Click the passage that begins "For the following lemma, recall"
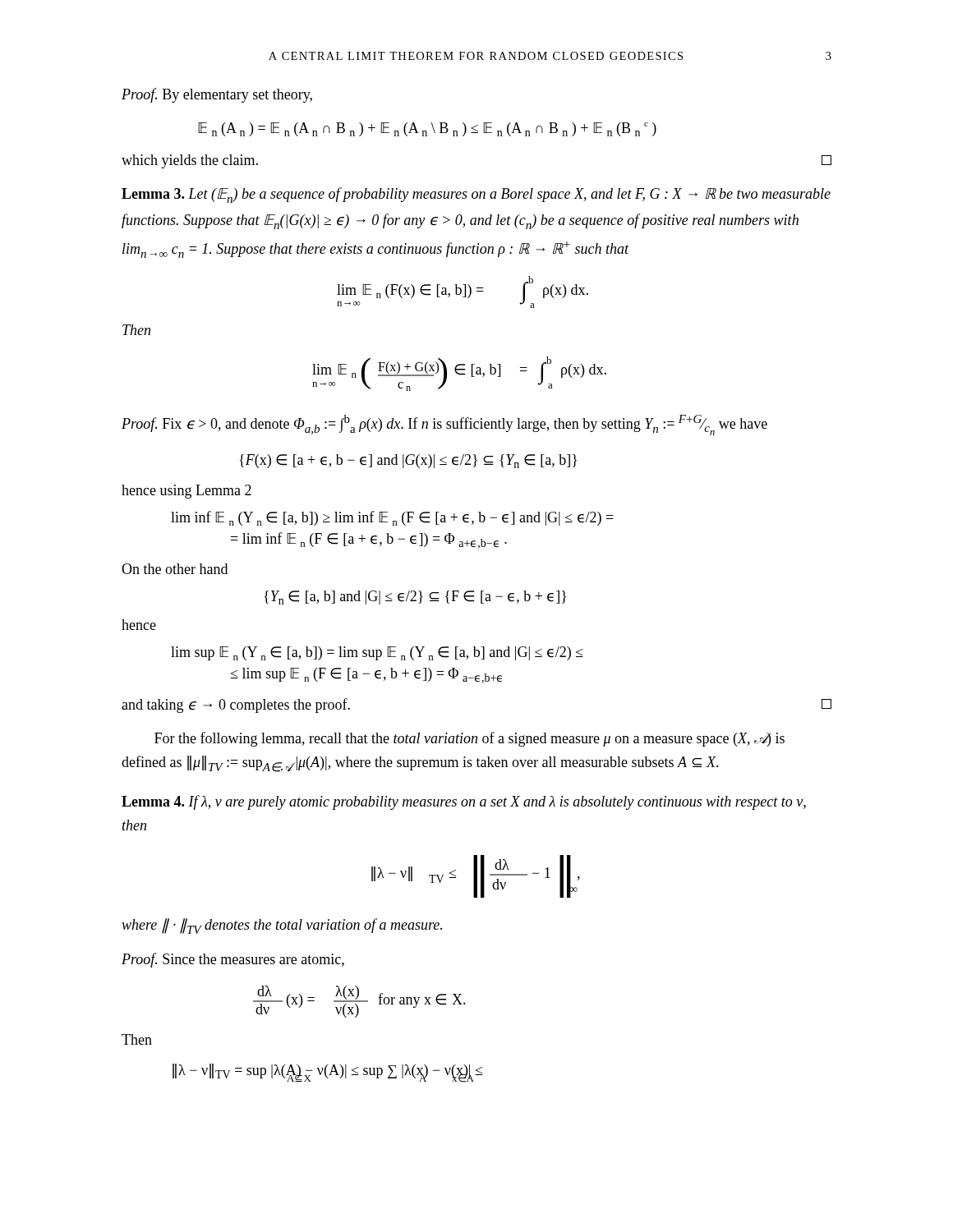This screenshot has width=953, height=1232. [453, 752]
